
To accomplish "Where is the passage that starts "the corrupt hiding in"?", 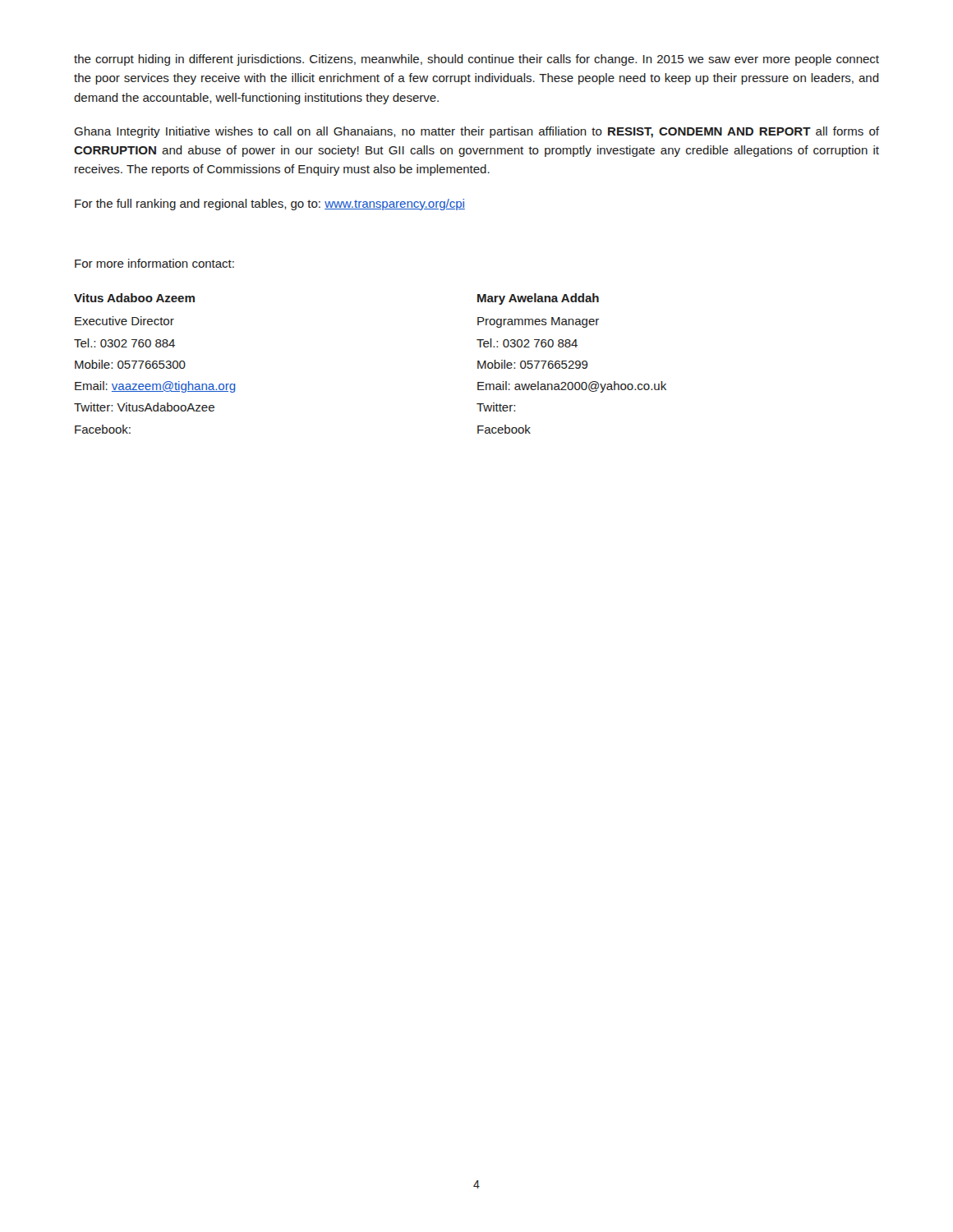I will [476, 78].
